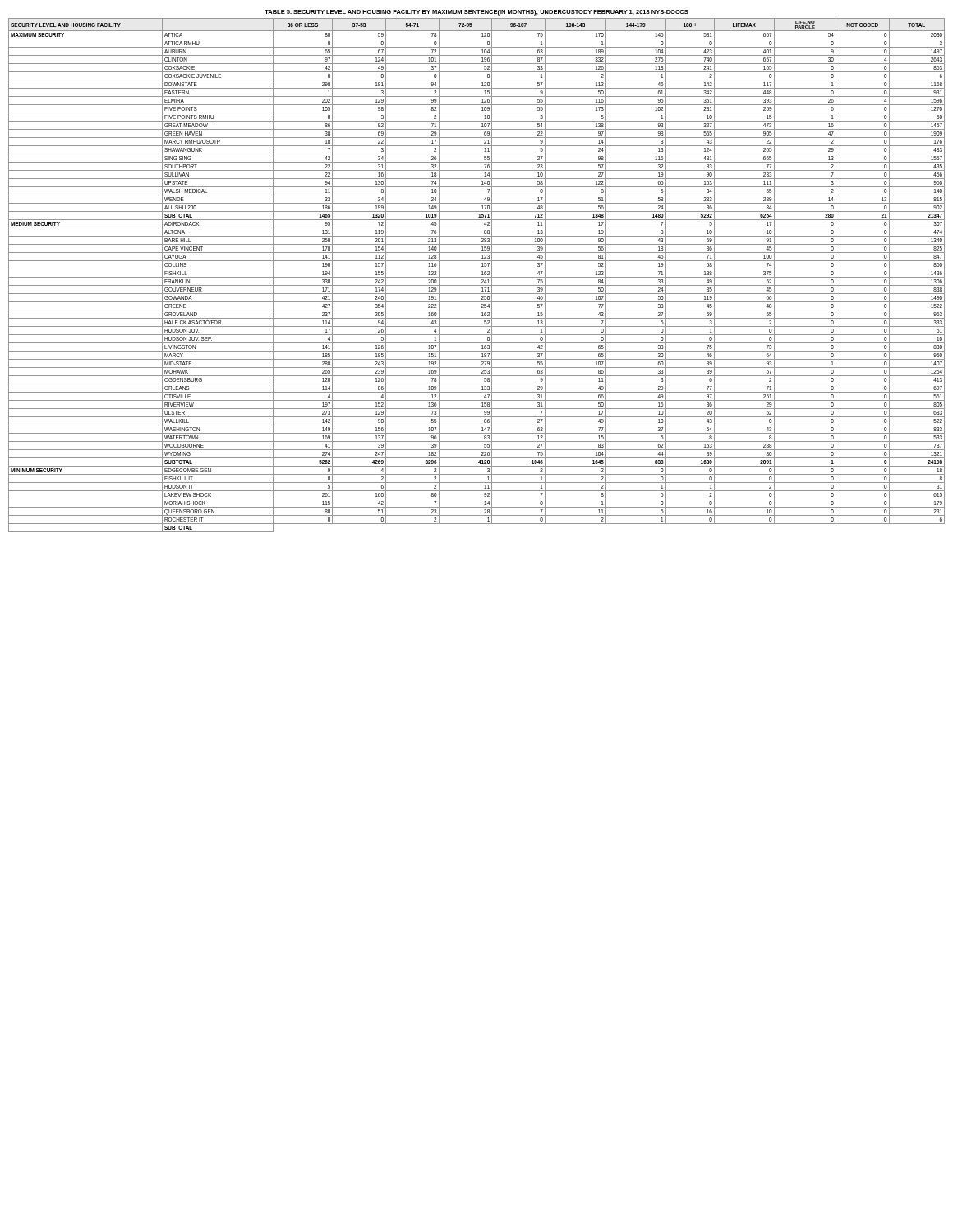953x1232 pixels.
Task: Point to the title beginning "TABLE 5. SECURITY LEVEL"
Action: click(476, 12)
